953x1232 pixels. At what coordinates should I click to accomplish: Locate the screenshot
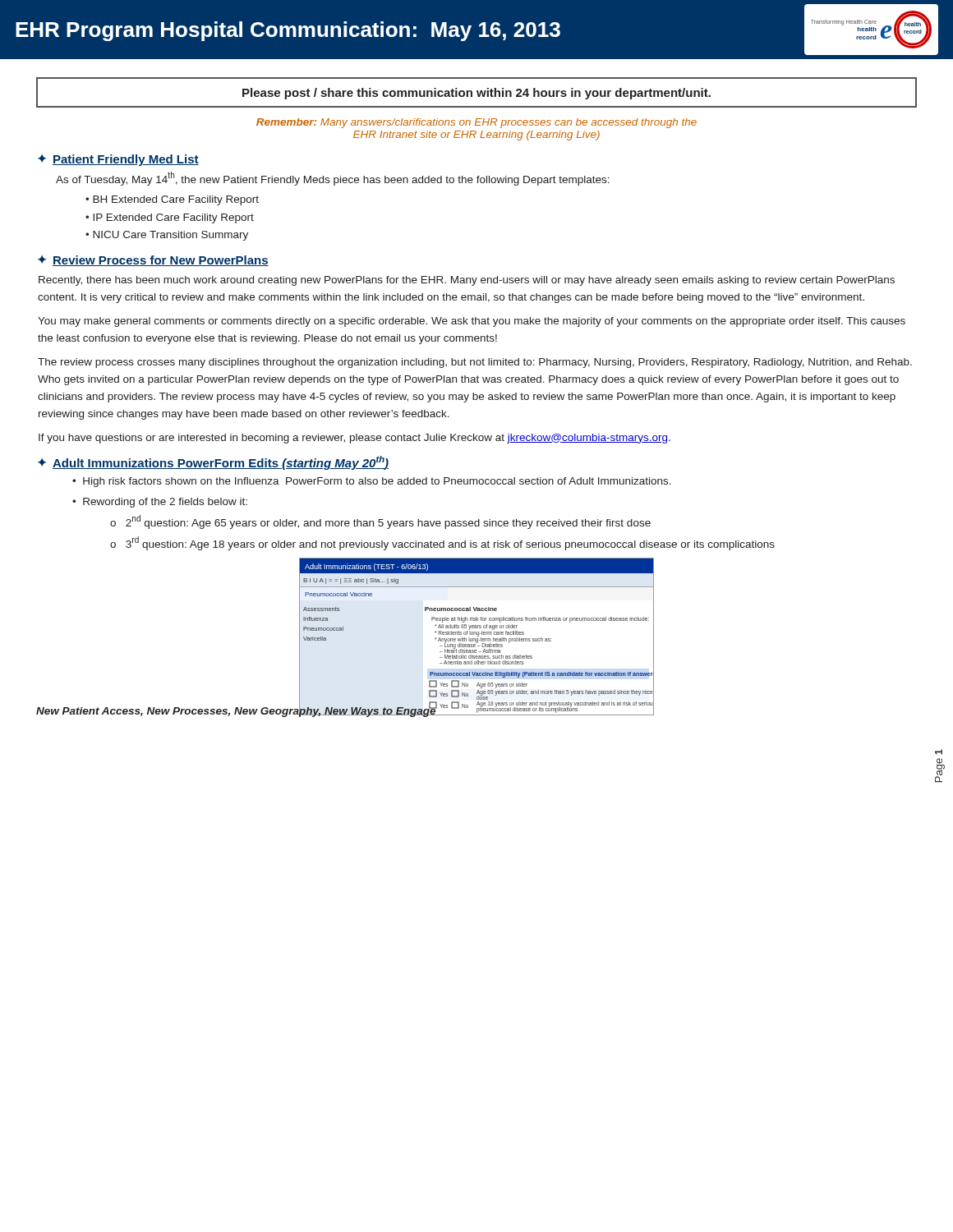point(476,637)
